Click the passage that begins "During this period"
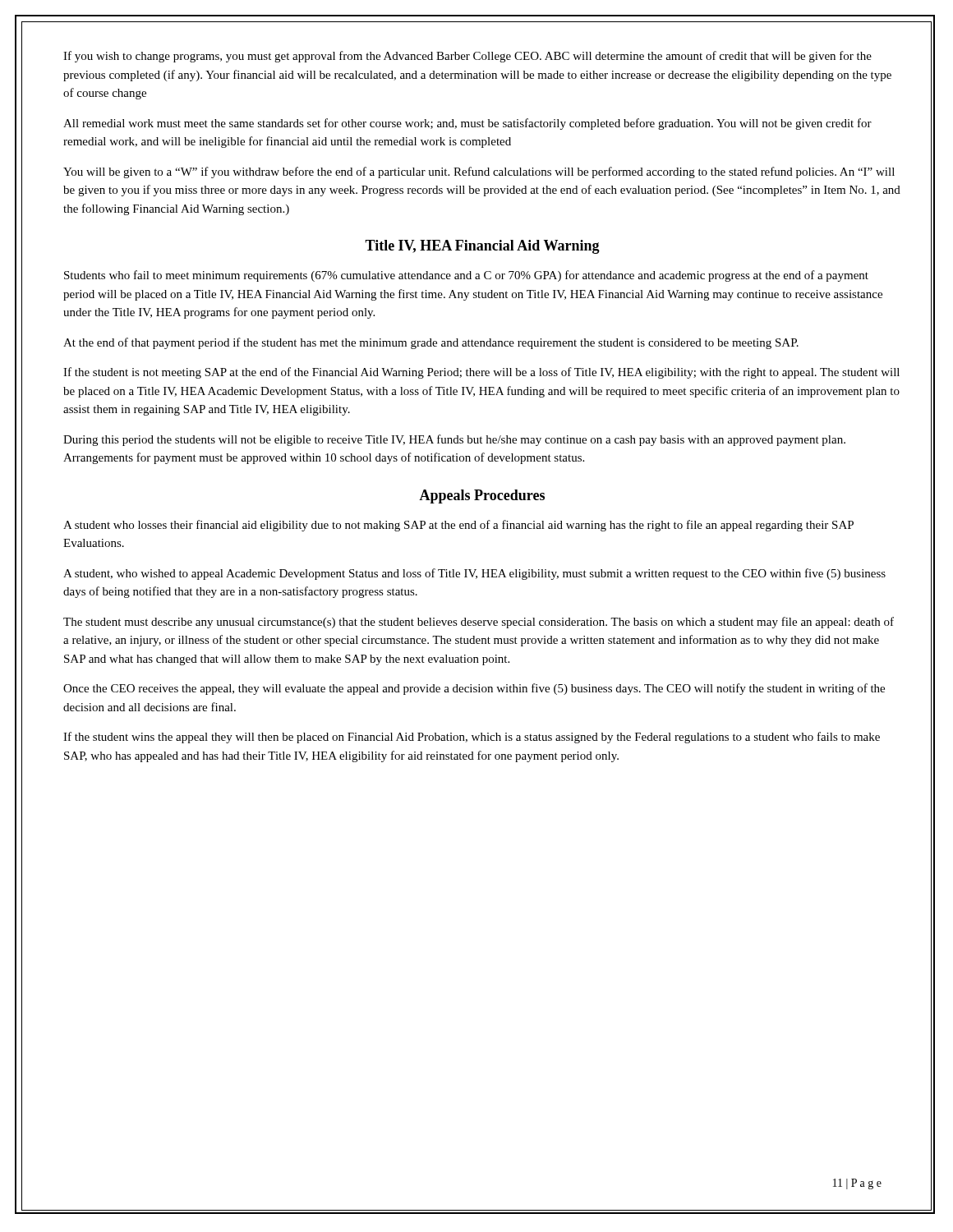 pos(455,448)
